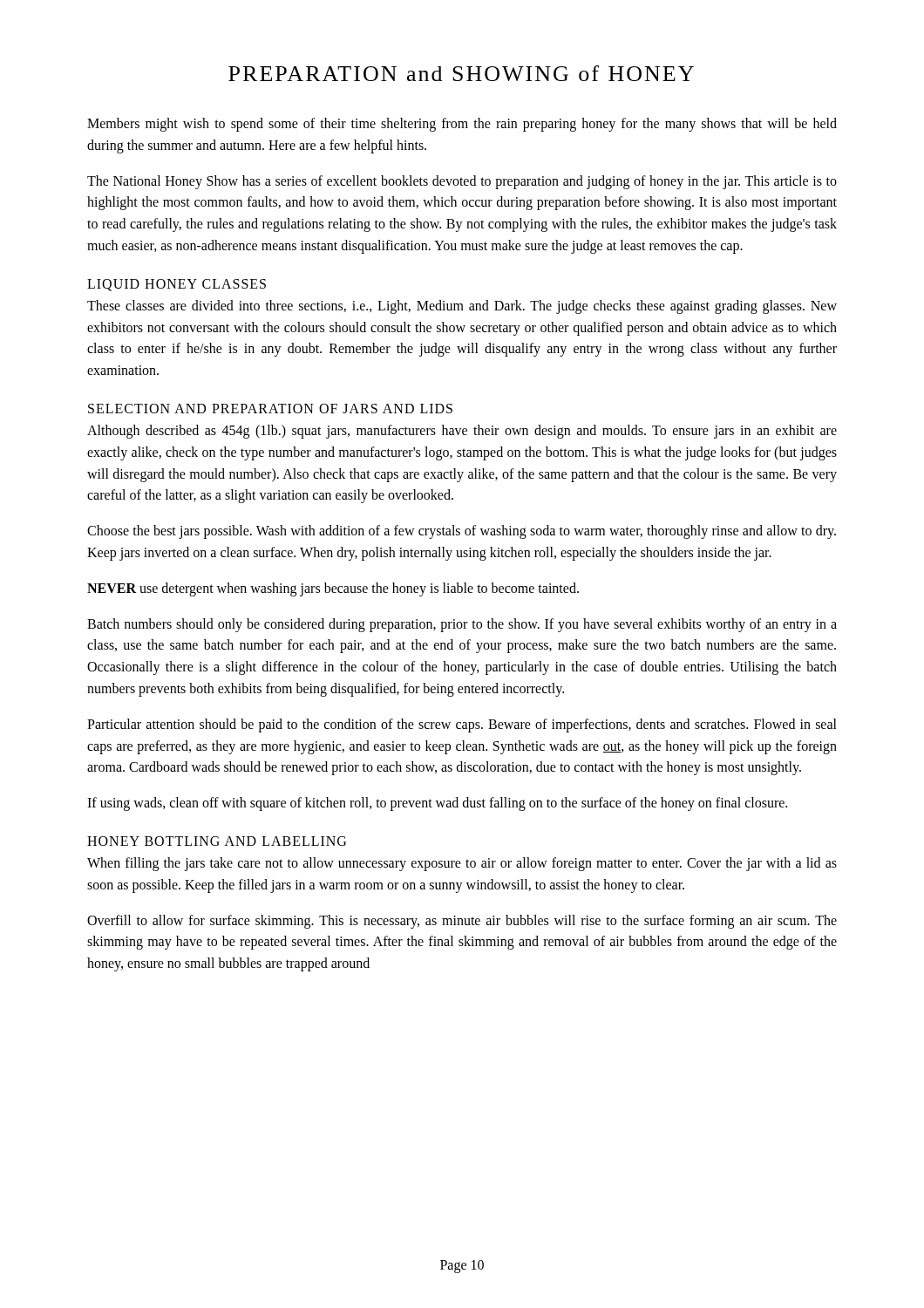Locate the text block that says "Particular attention should be paid to the"
This screenshot has height=1308, width=924.
point(462,746)
